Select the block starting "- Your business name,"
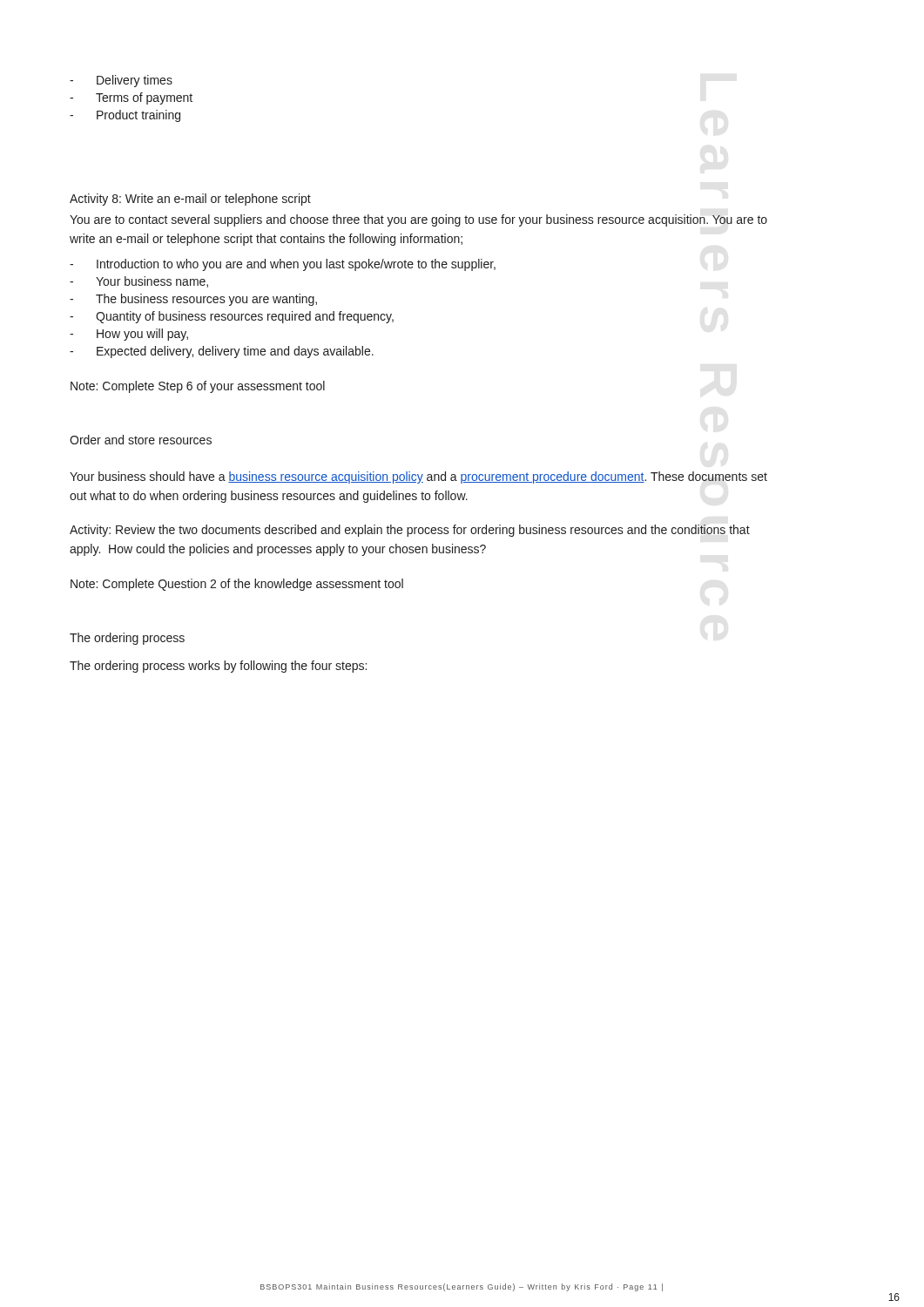The width and height of the screenshot is (924, 1307). [x=139, y=282]
